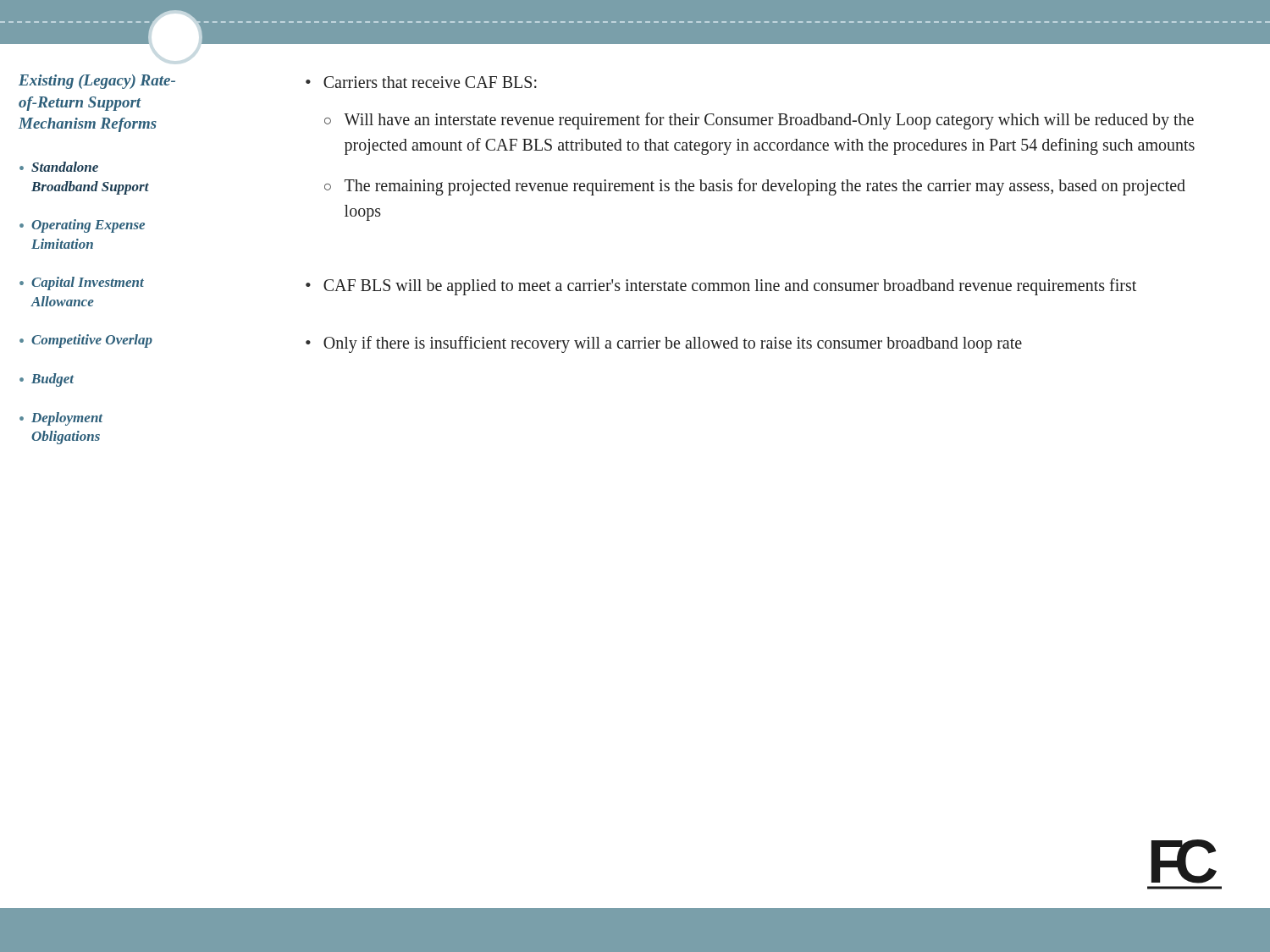
Task: Select the list item that reads "• CAF BLS will be applied"
Action: pyautogui.click(x=721, y=285)
